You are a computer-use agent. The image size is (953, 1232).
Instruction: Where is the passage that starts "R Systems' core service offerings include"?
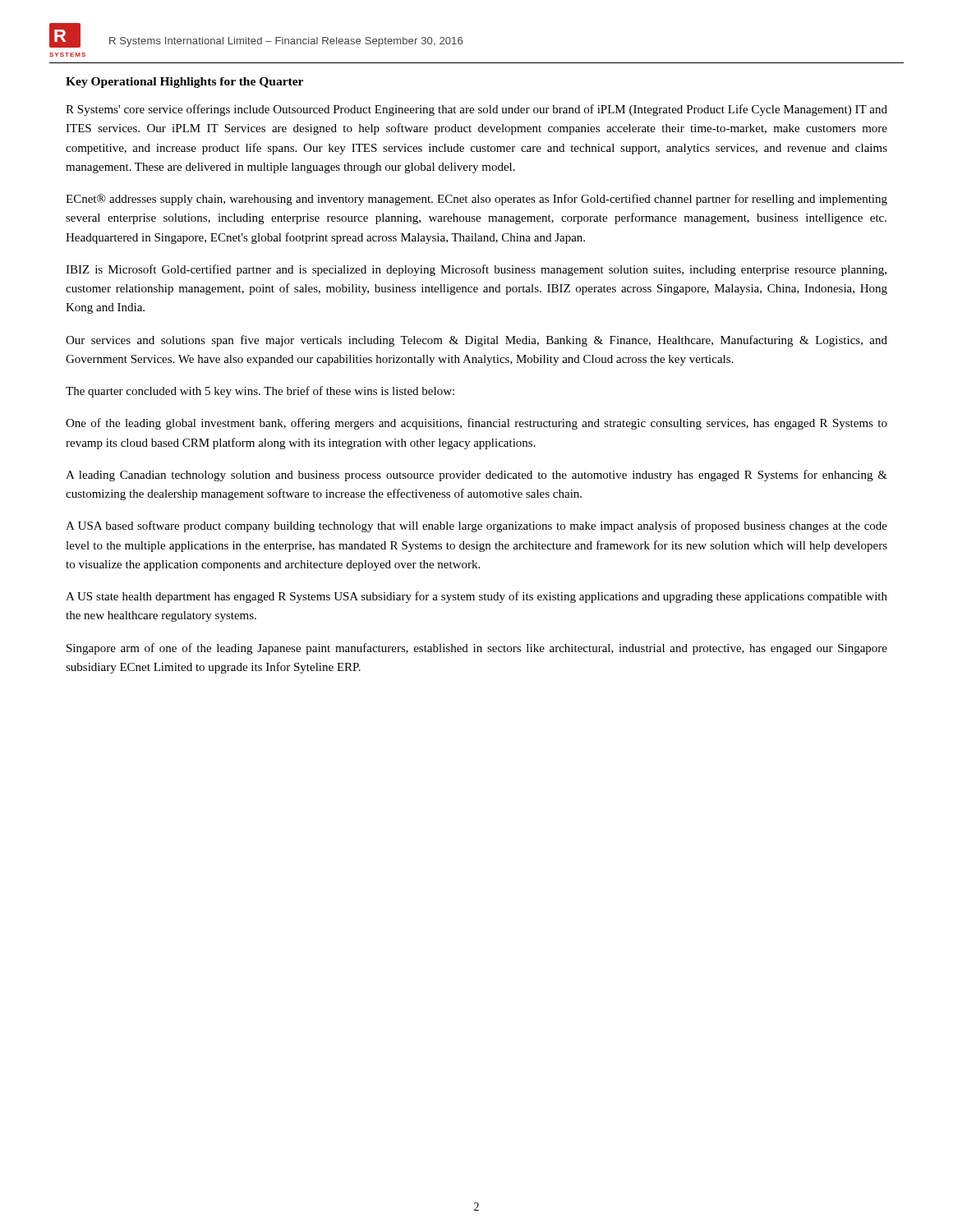(x=476, y=138)
